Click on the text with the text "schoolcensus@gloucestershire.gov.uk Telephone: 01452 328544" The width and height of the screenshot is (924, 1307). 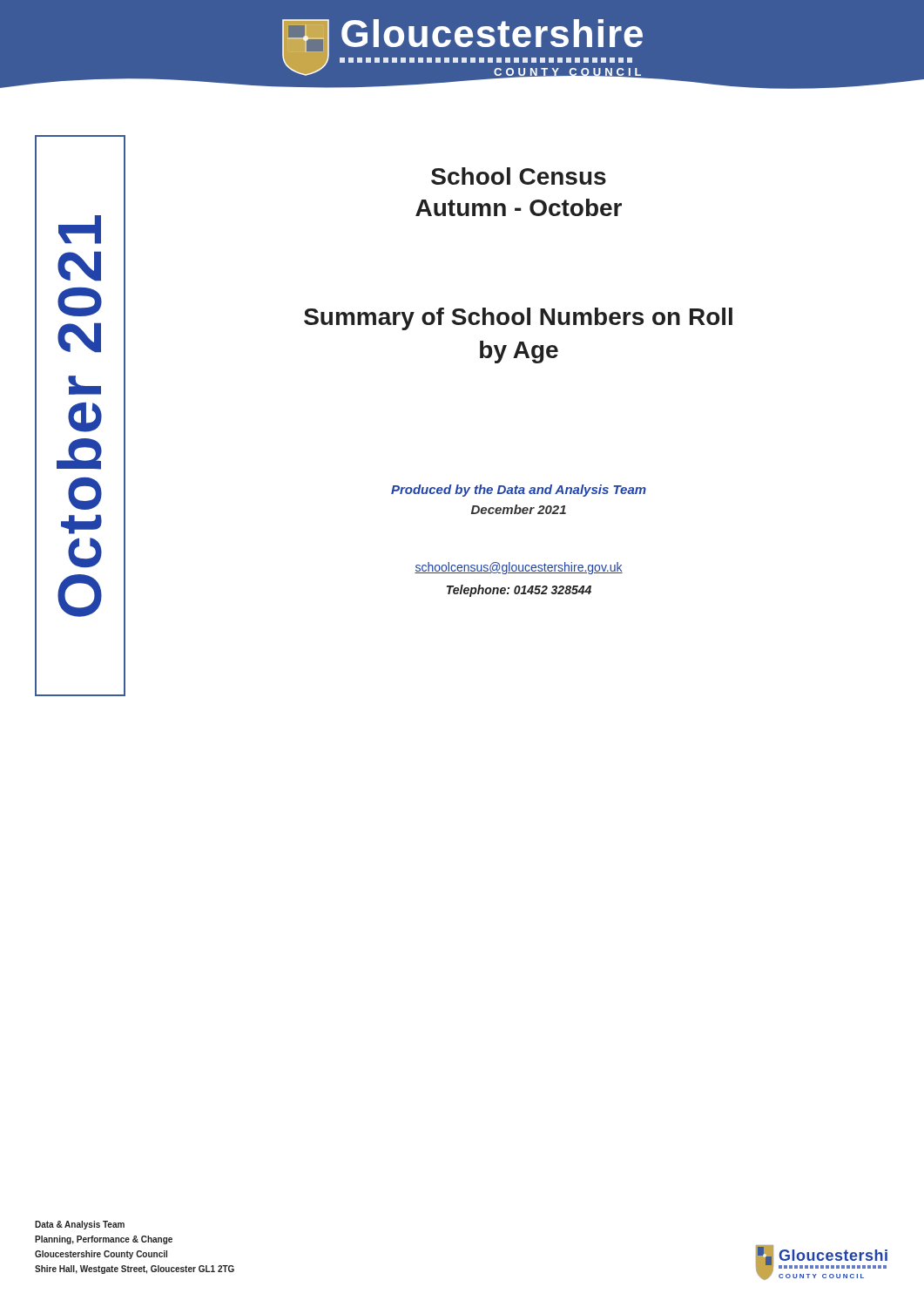(x=519, y=579)
